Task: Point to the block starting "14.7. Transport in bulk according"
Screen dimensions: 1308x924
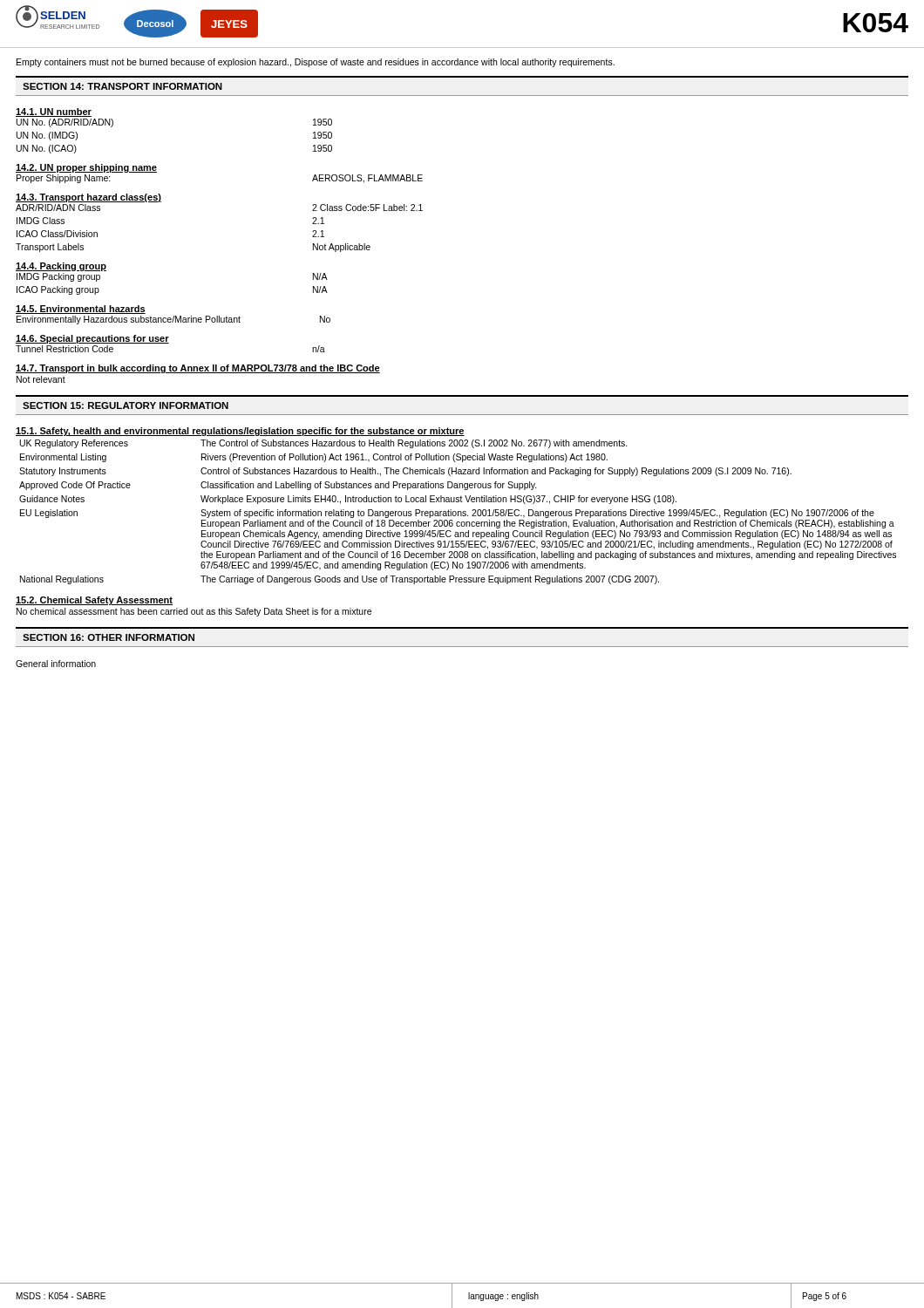Action: point(198,368)
